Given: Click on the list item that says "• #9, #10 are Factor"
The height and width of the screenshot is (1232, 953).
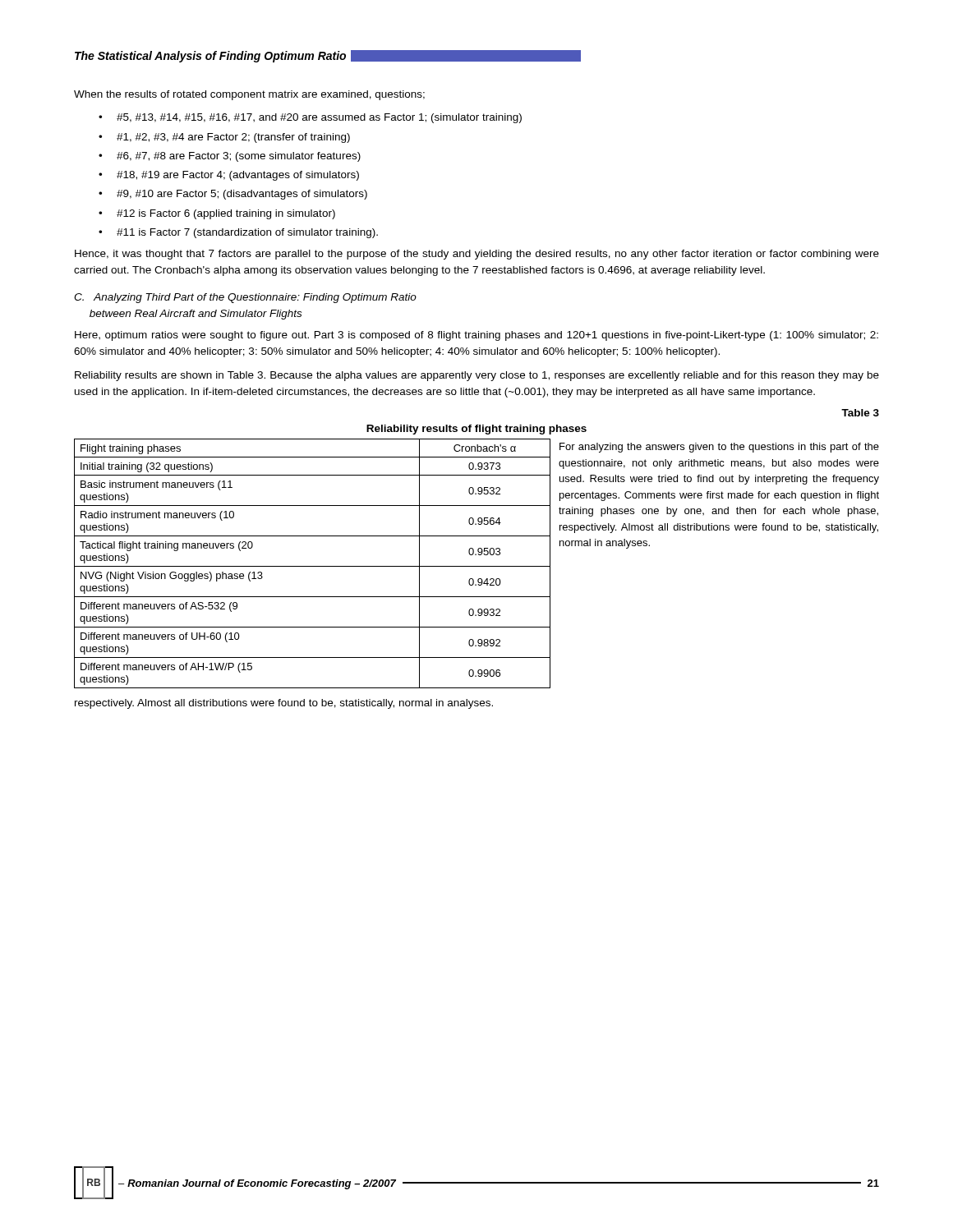Looking at the screenshot, I should 233,194.
